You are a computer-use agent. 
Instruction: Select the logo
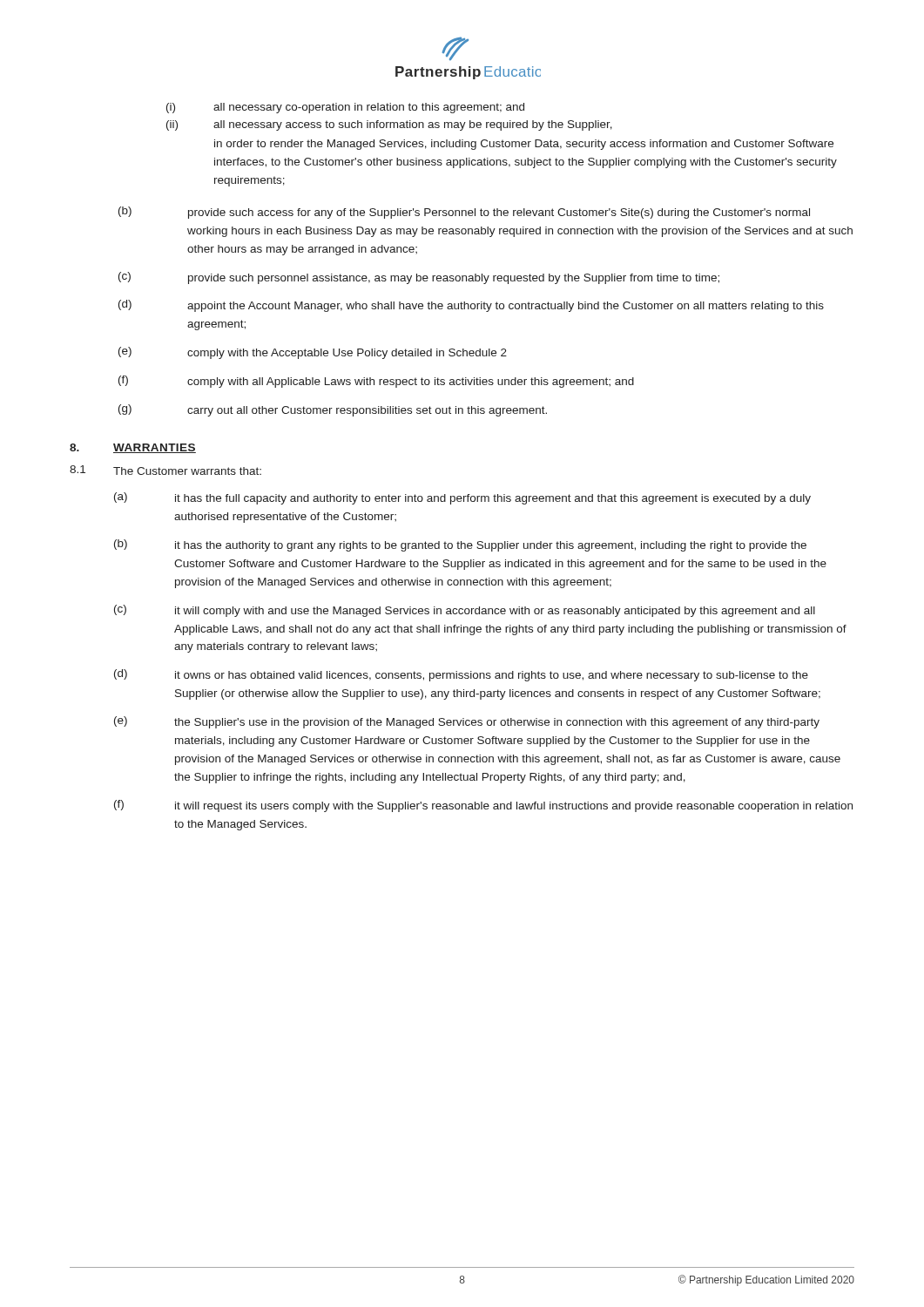(x=462, y=60)
